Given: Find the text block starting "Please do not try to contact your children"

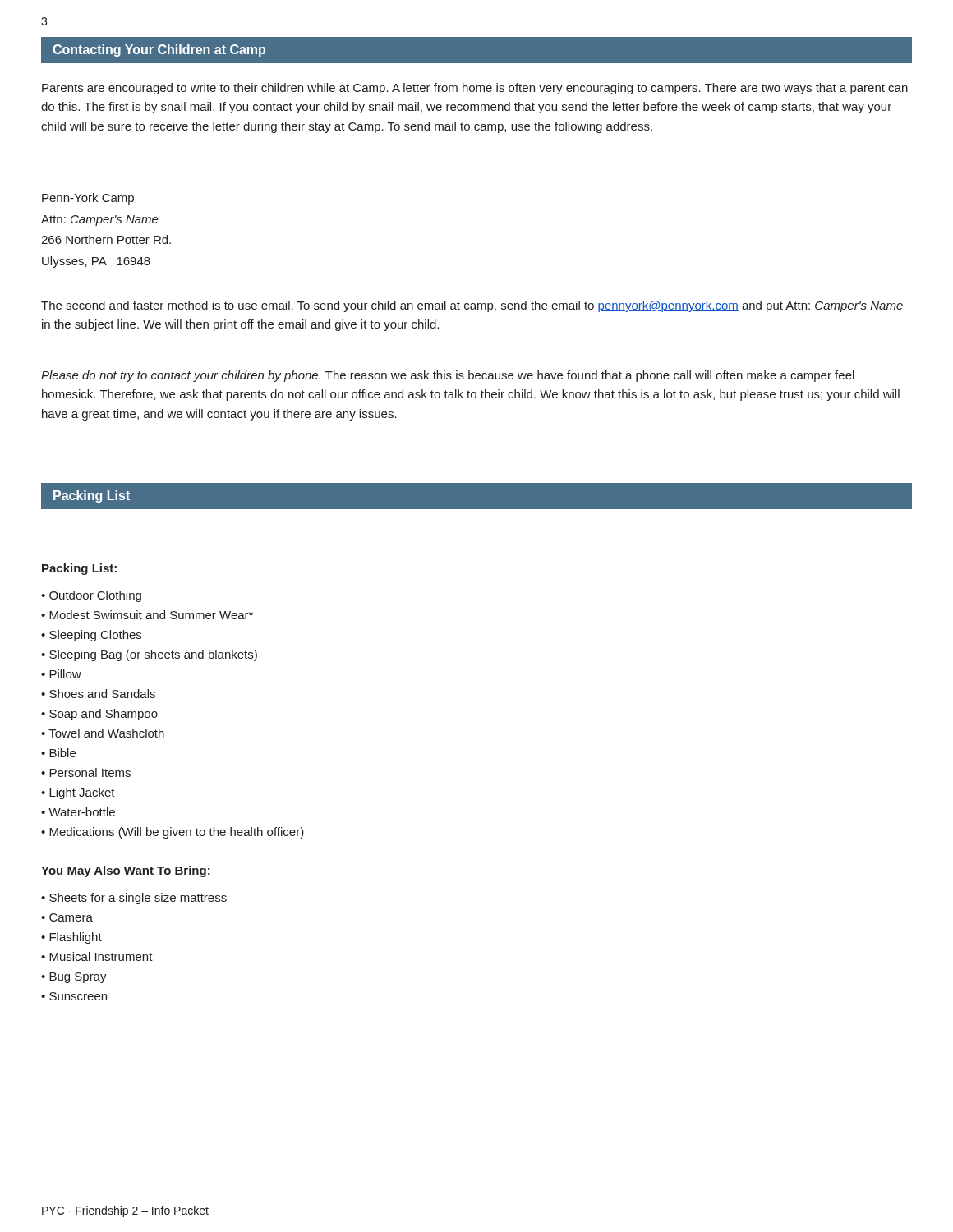Looking at the screenshot, I should click(471, 394).
